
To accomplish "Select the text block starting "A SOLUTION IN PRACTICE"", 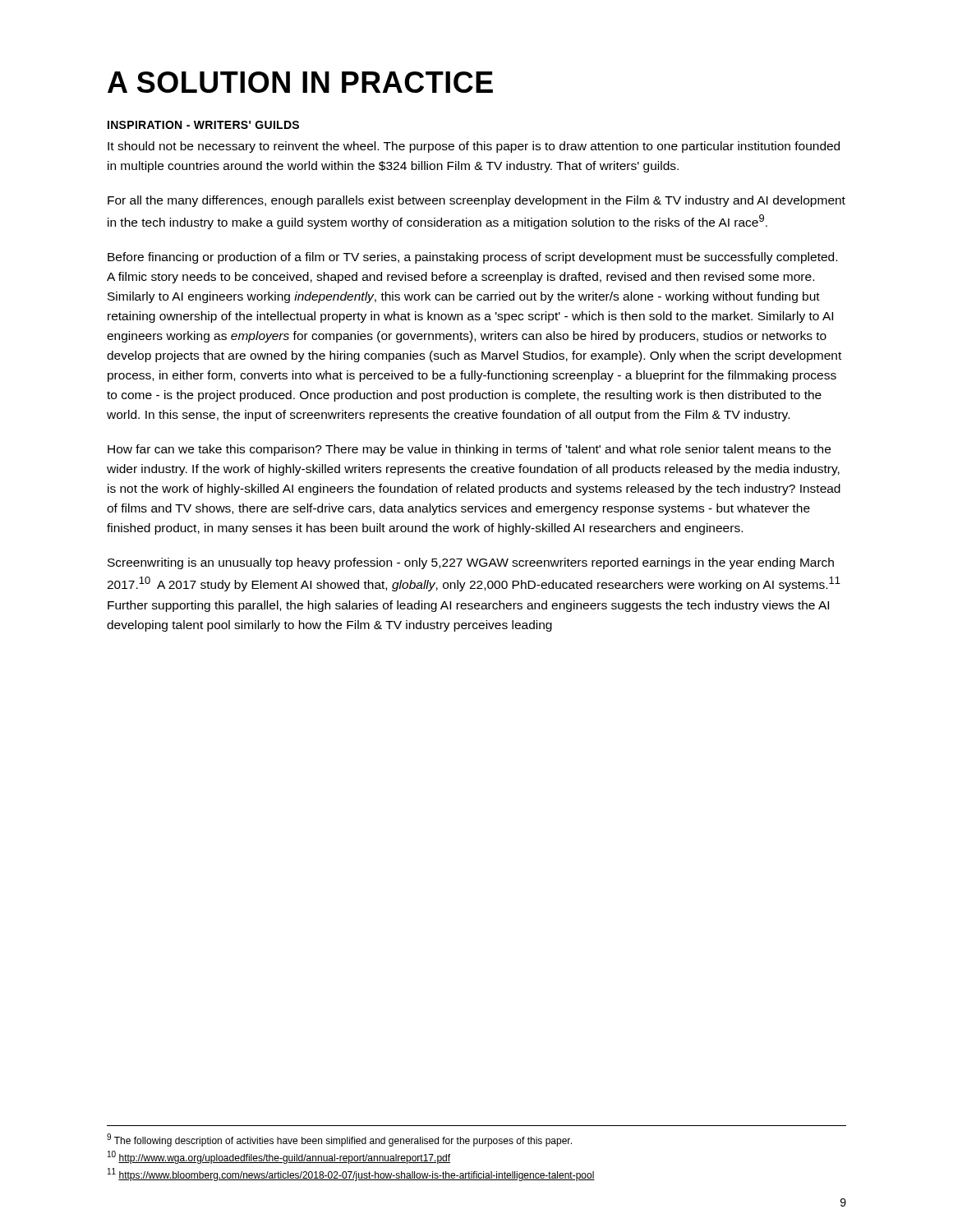I will [x=476, y=83].
